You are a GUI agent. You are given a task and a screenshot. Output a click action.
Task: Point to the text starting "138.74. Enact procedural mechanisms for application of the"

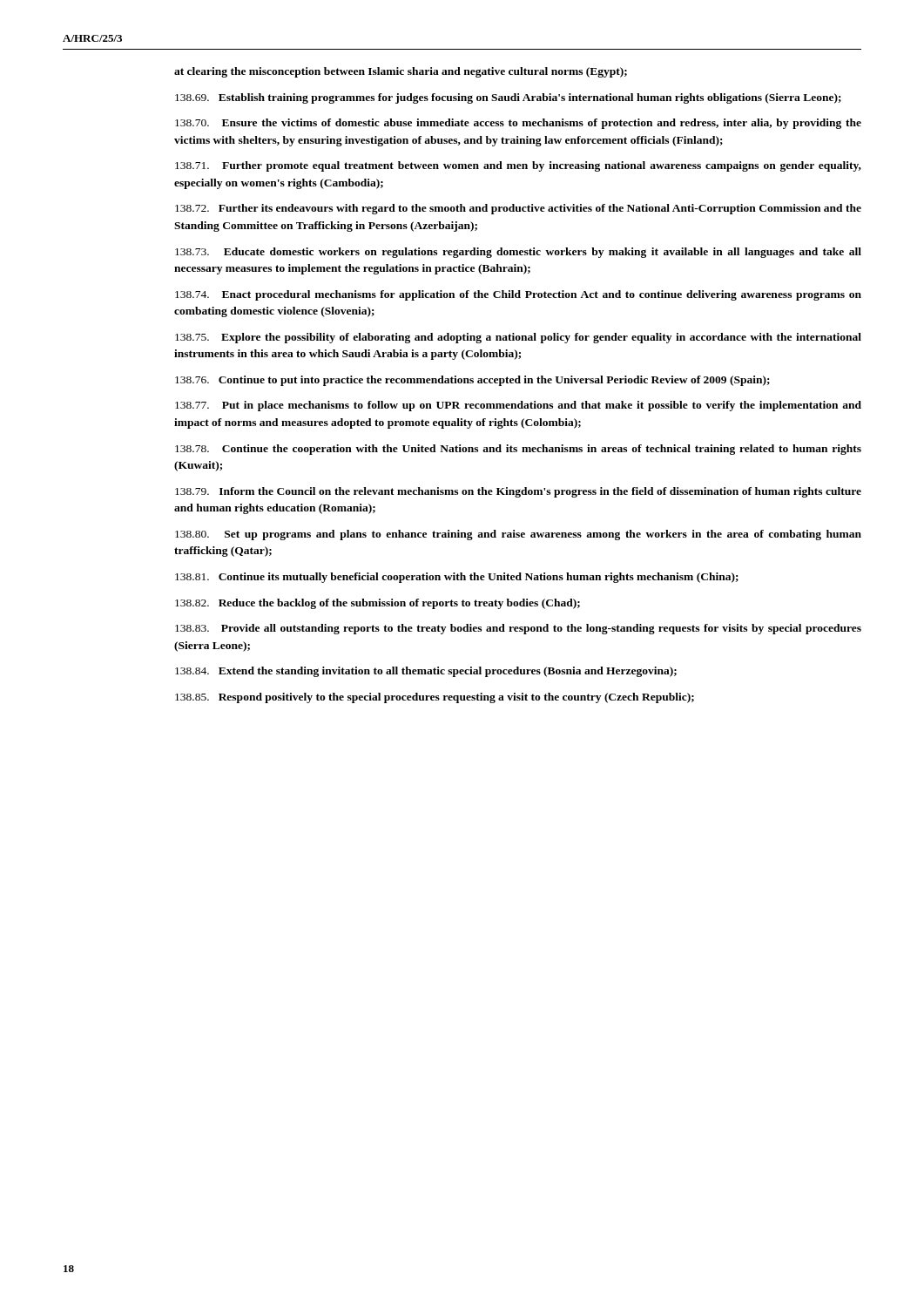pos(518,302)
